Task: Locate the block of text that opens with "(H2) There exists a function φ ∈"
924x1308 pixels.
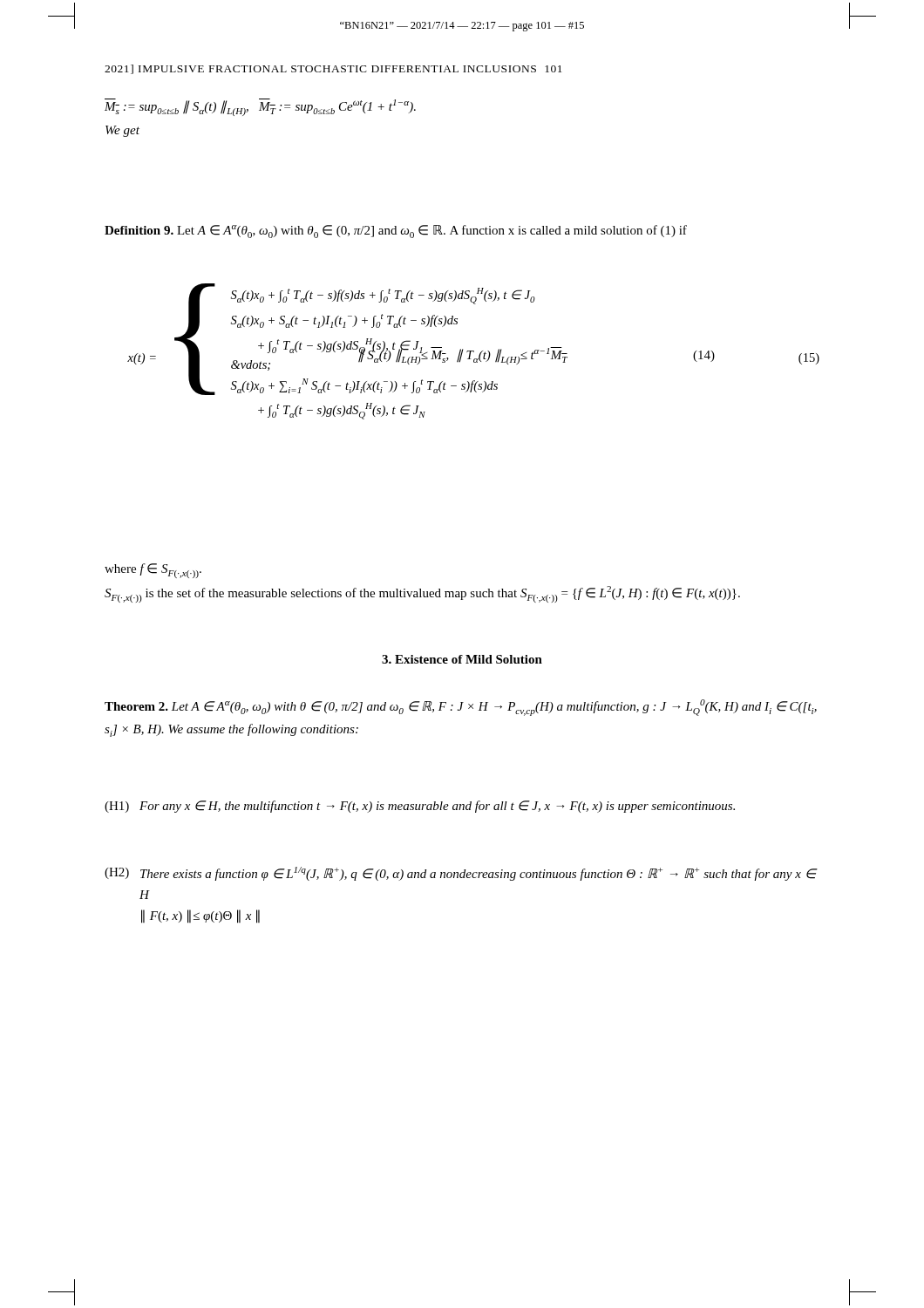Action: [x=461, y=874]
